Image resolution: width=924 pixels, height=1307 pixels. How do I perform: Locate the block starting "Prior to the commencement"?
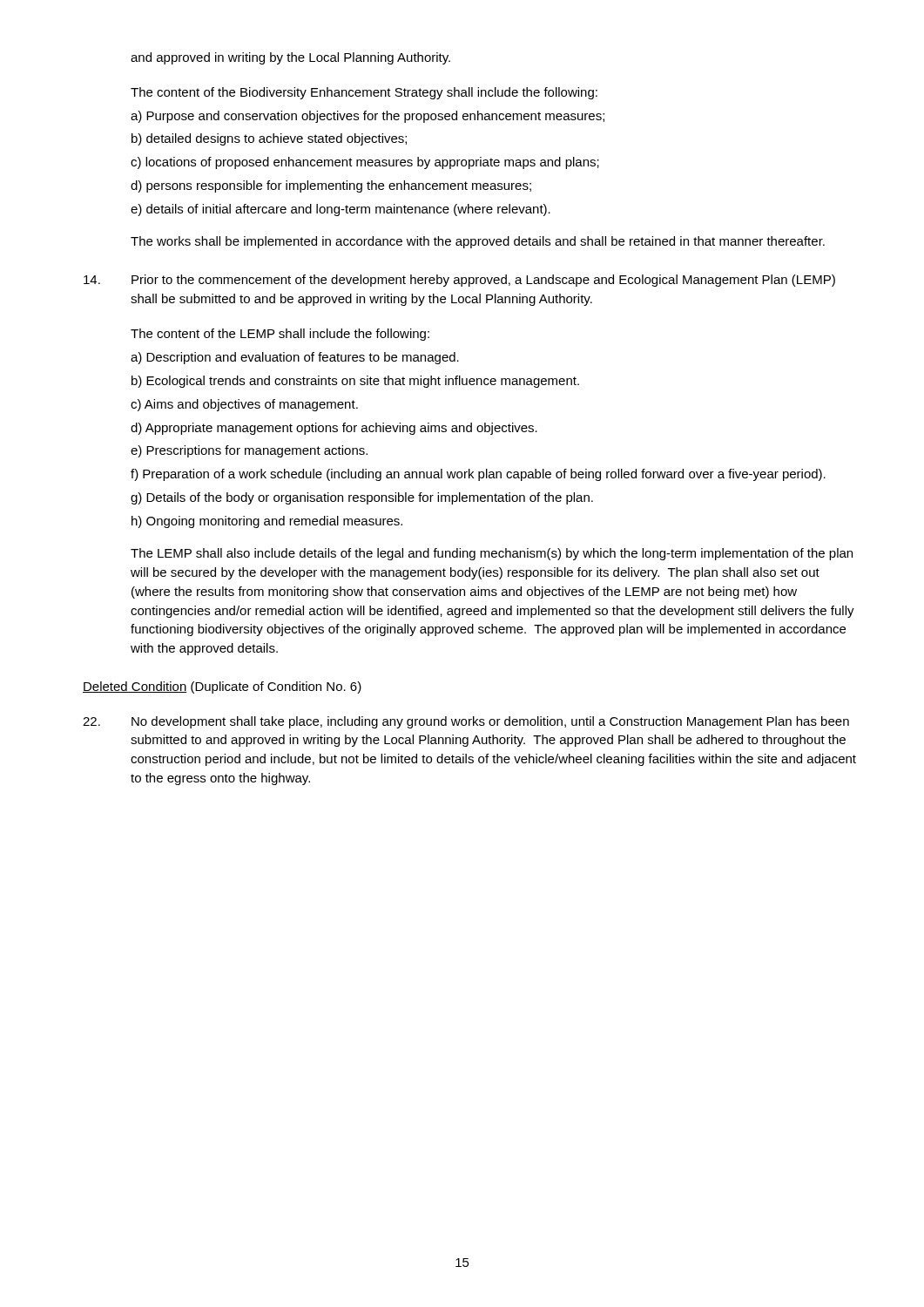[x=471, y=289]
